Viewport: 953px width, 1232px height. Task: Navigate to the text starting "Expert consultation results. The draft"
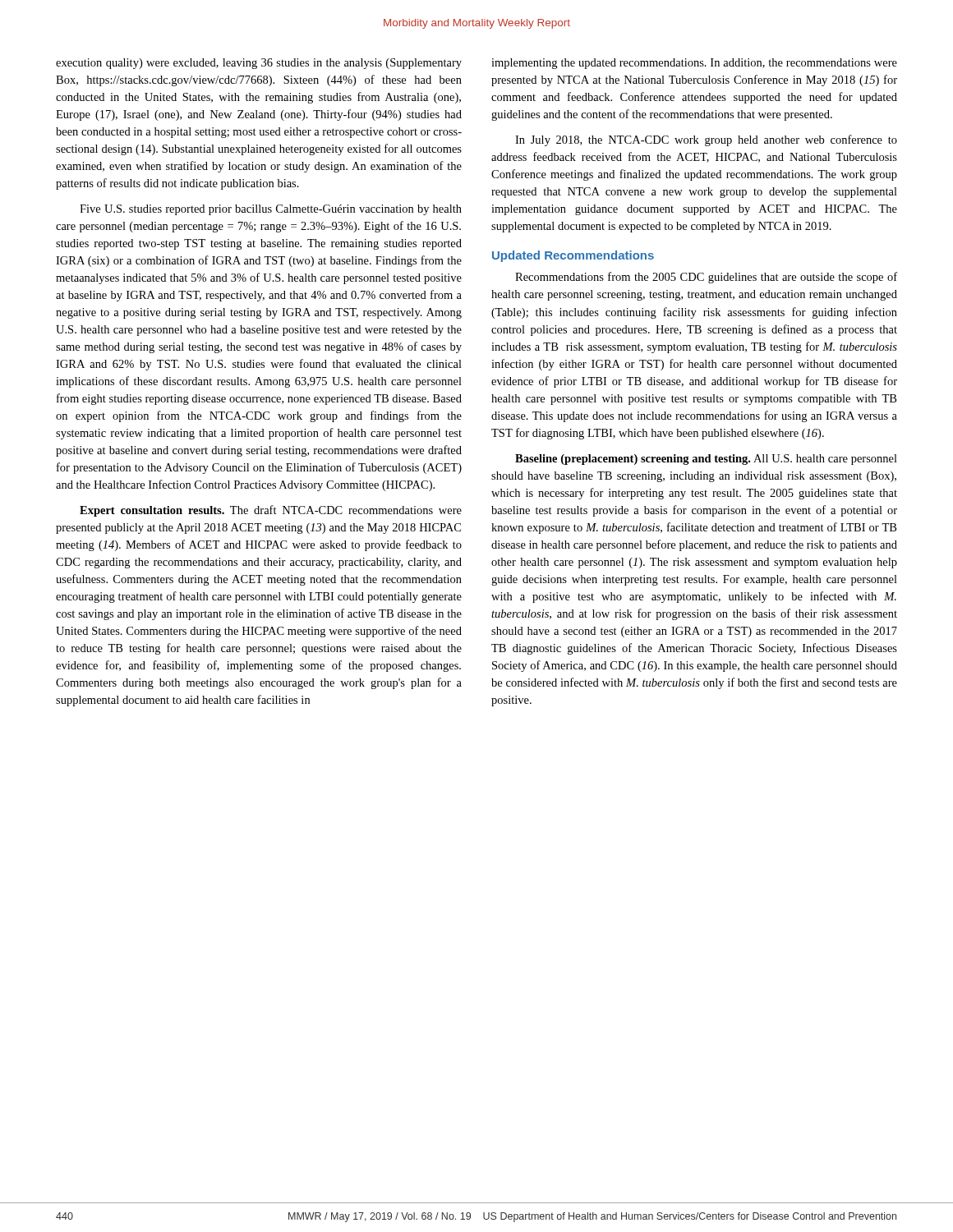(259, 605)
